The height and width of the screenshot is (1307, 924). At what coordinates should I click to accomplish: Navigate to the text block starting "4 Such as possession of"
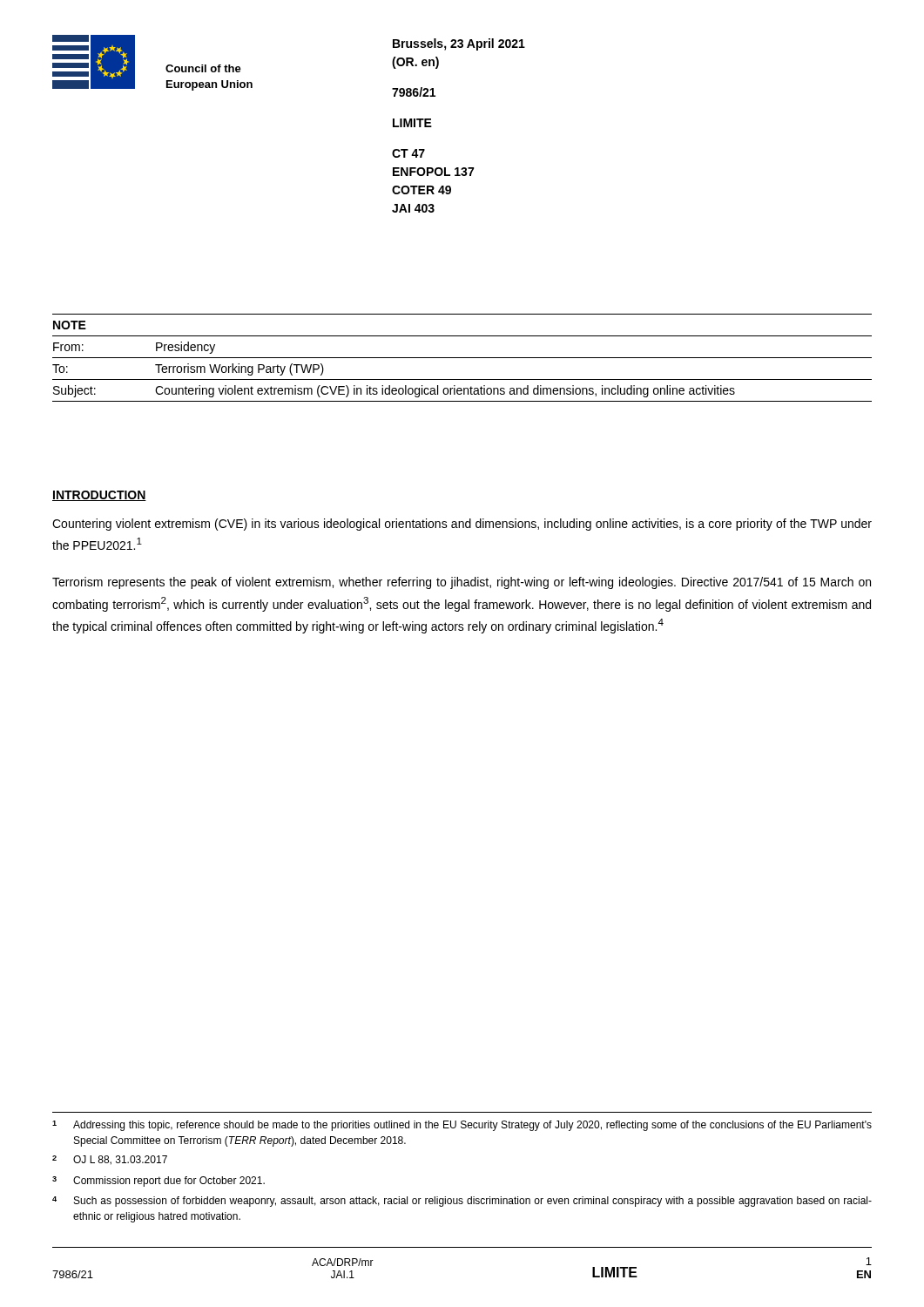coord(462,1209)
